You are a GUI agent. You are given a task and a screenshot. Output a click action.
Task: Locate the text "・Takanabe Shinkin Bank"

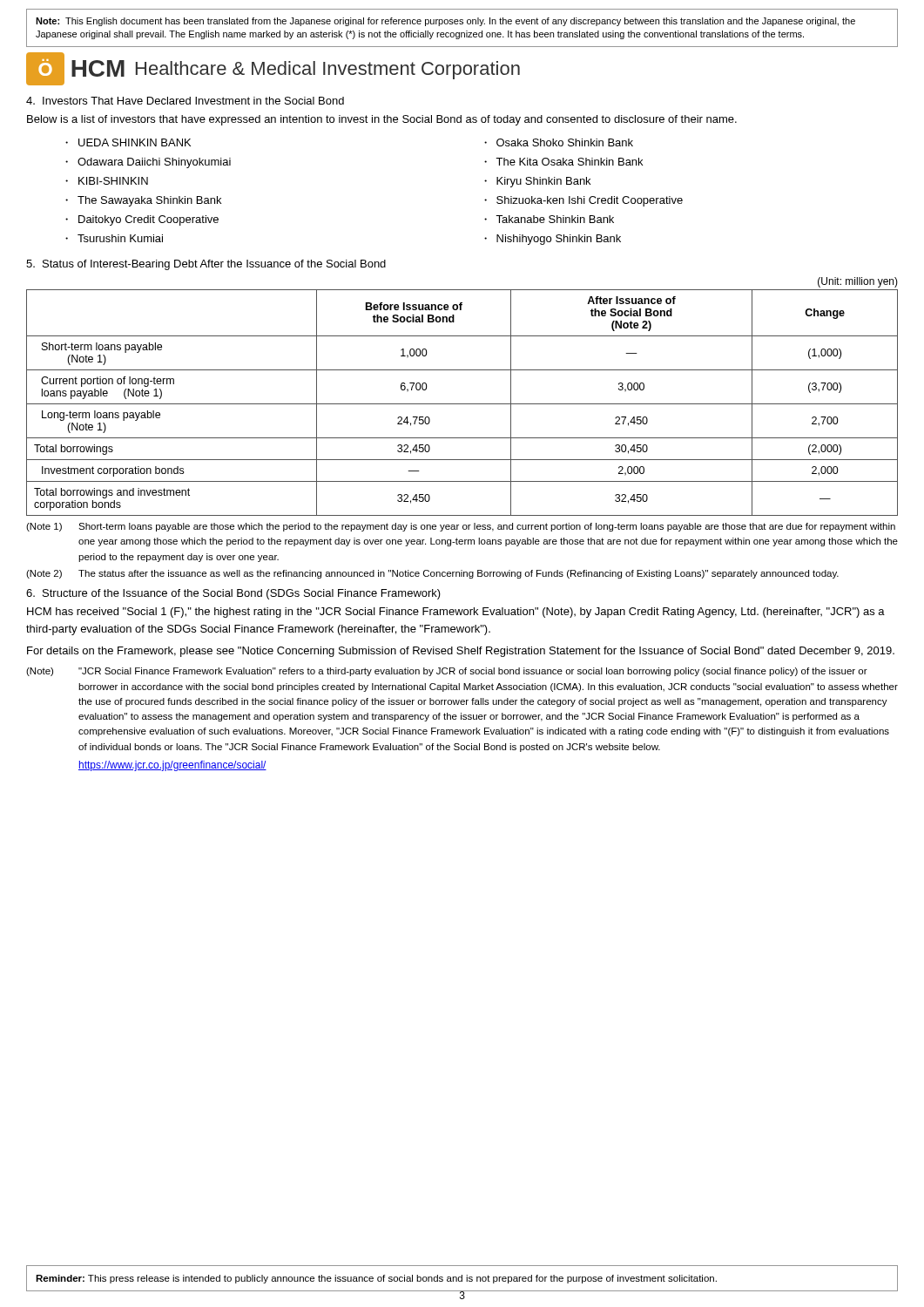[x=547, y=220]
